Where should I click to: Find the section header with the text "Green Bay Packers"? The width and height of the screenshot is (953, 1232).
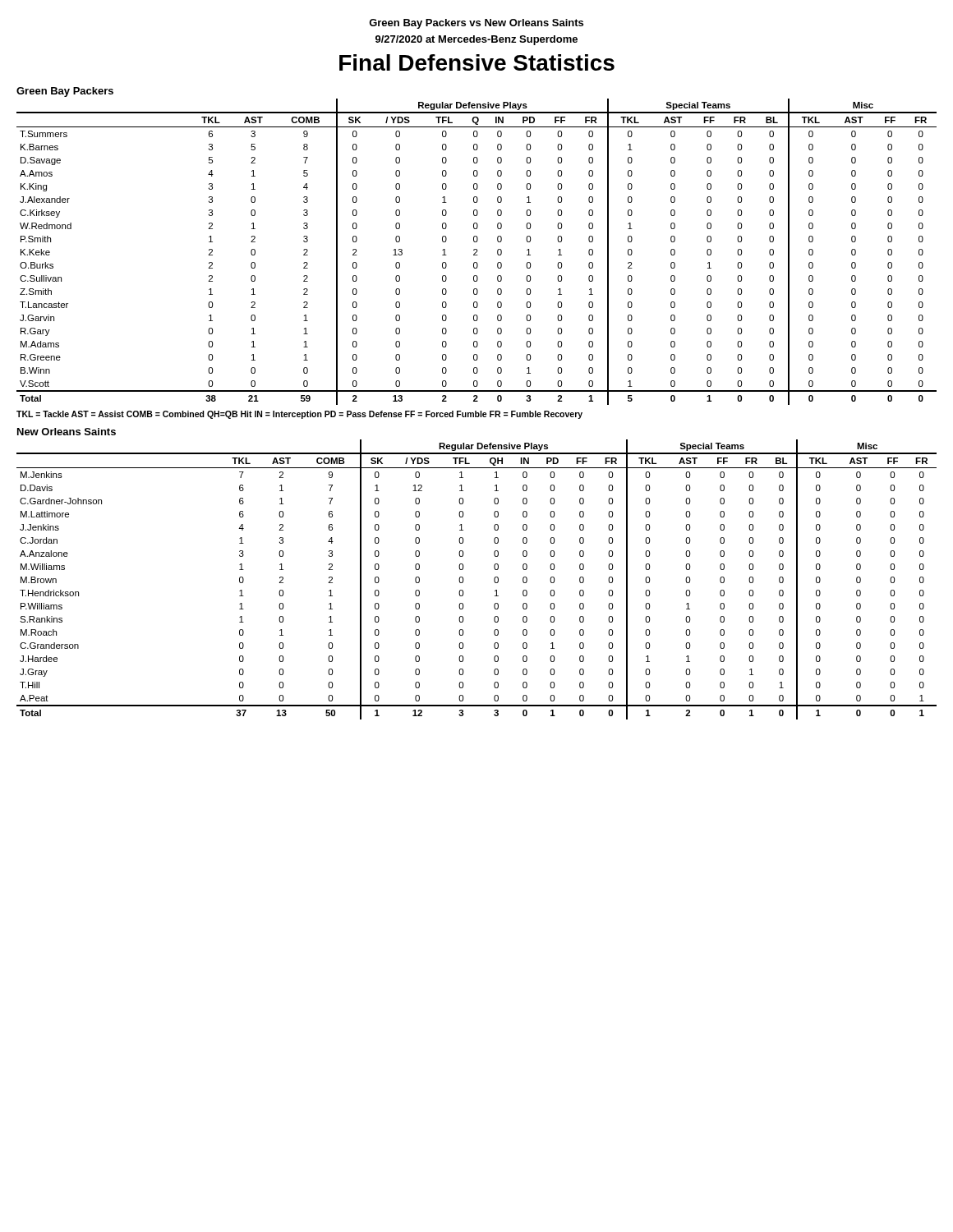pos(65,91)
